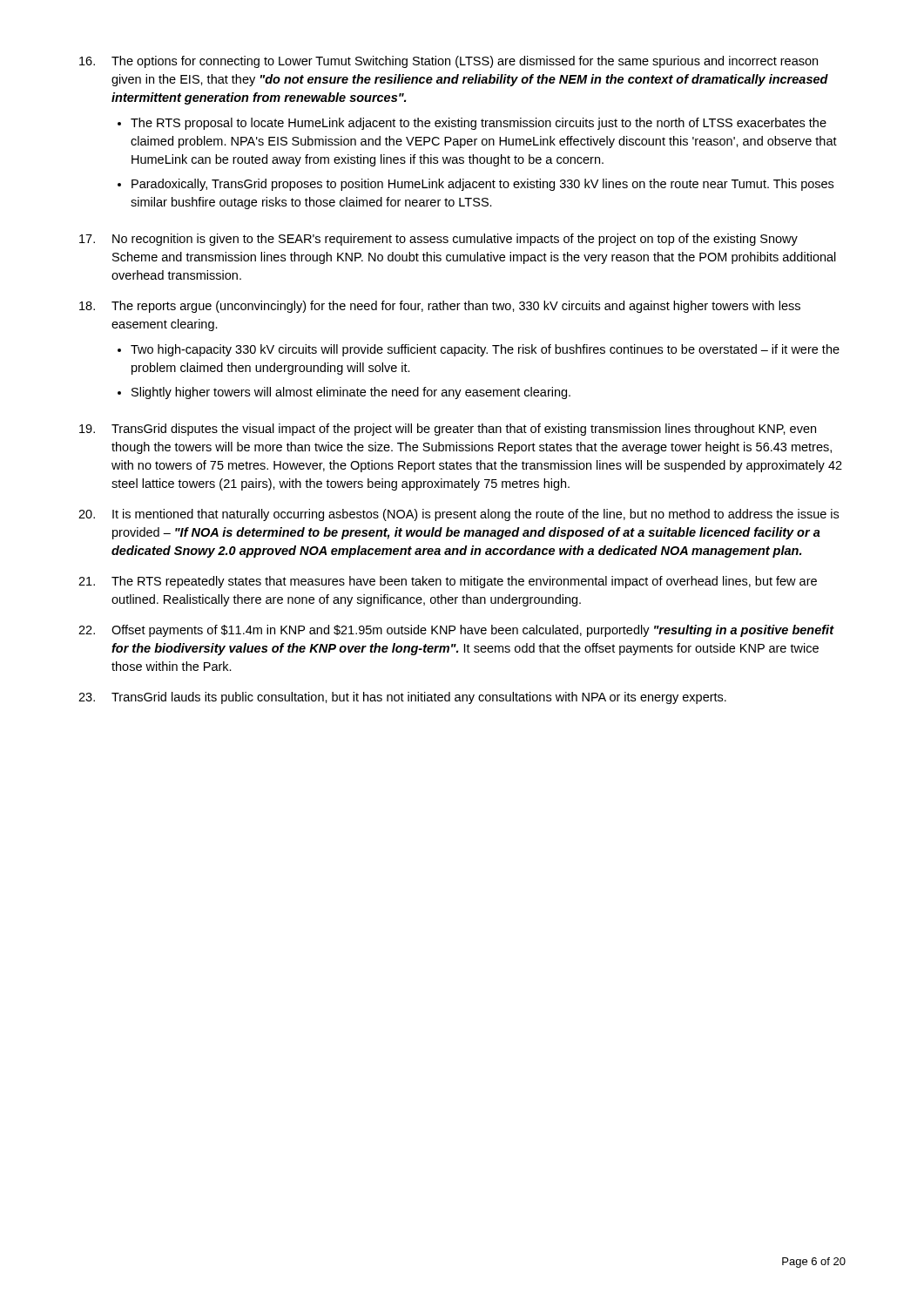The image size is (924, 1307).
Task: Click the passage that begins "18. The reports argue (unconvincingly) for the need"
Action: [x=462, y=353]
